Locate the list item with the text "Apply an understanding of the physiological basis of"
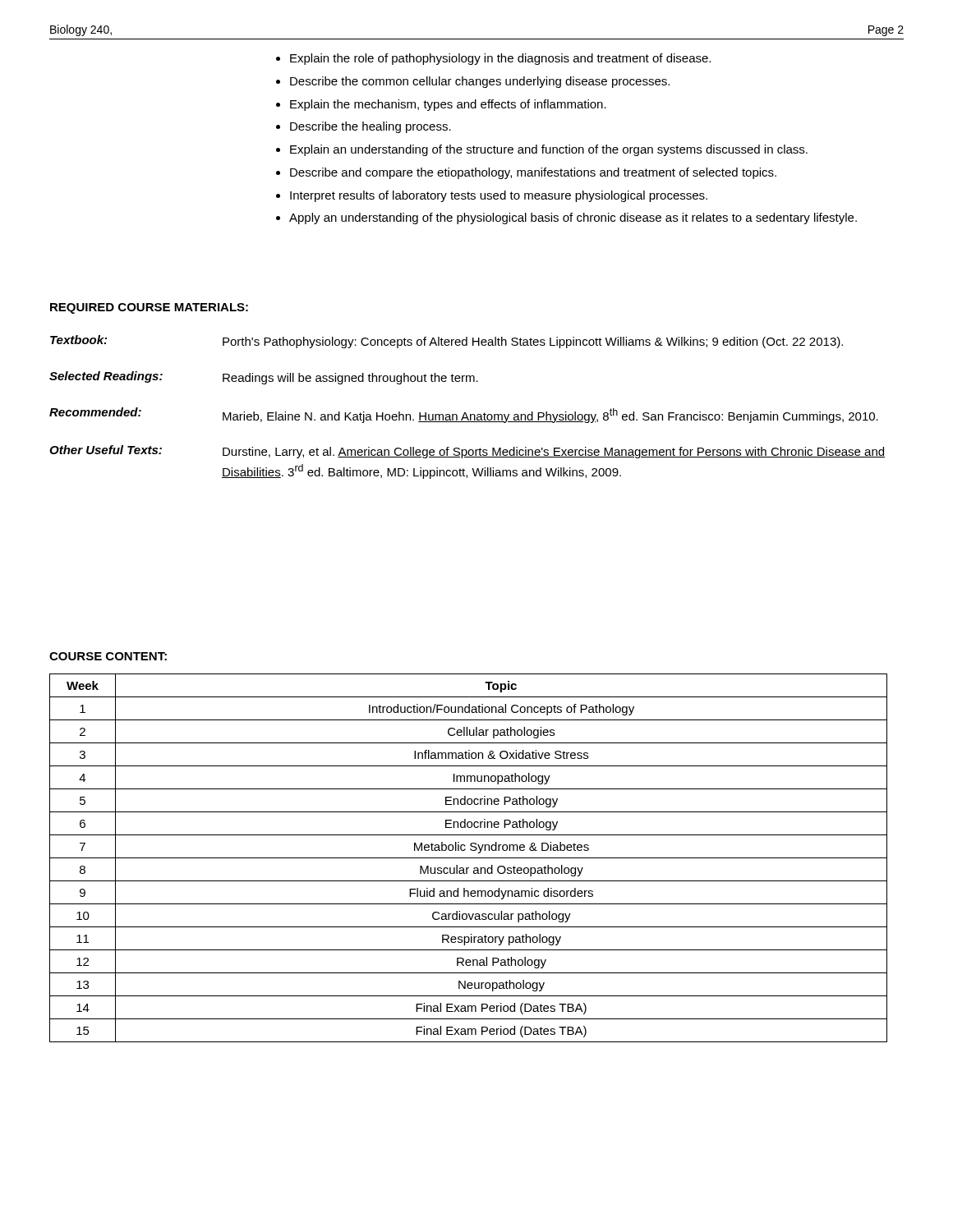The height and width of the screenshot is (1232, 953). pyautogui.click(x=573, y=217)
